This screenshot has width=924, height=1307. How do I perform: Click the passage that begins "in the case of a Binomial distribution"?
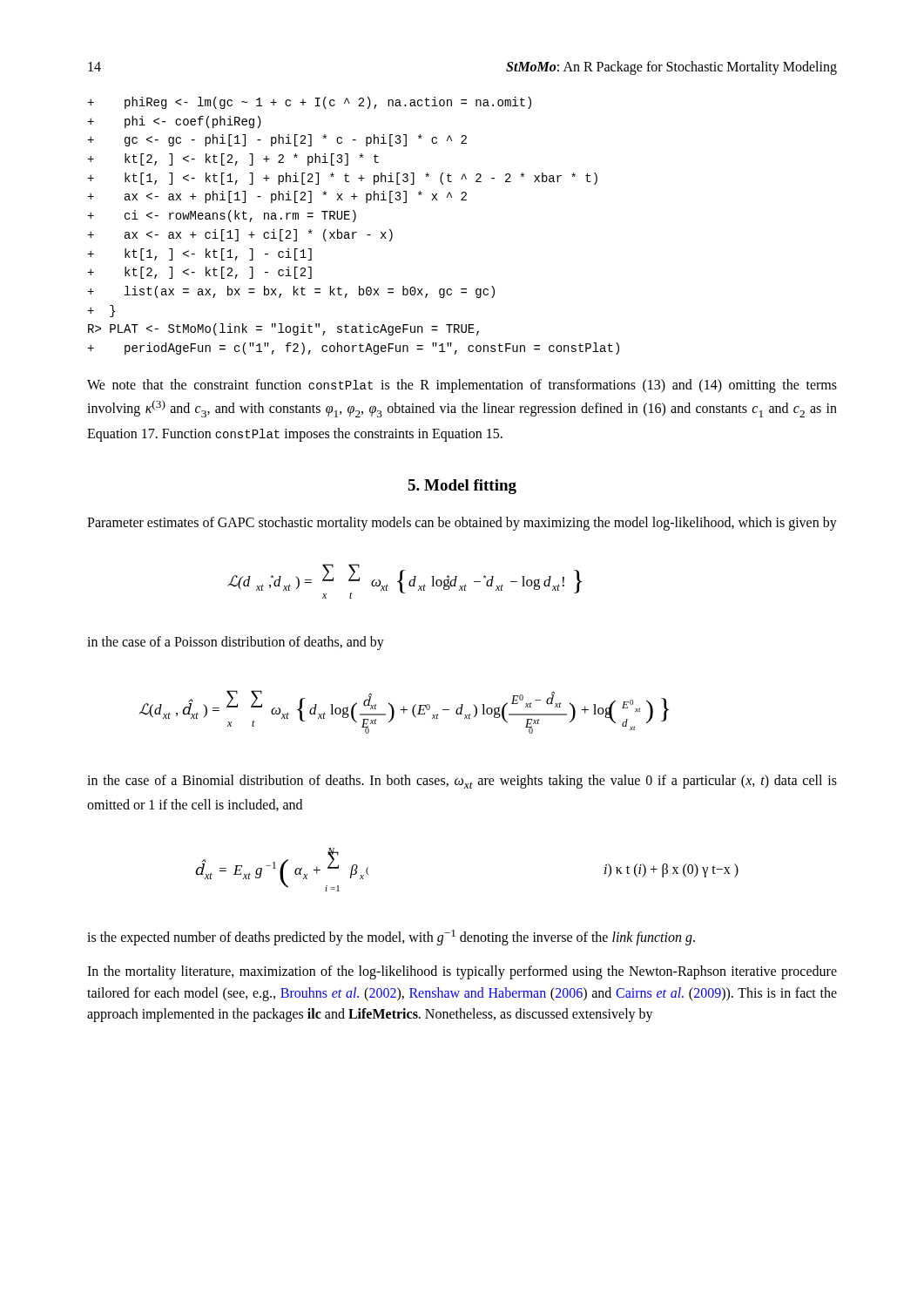coord(462,792)
